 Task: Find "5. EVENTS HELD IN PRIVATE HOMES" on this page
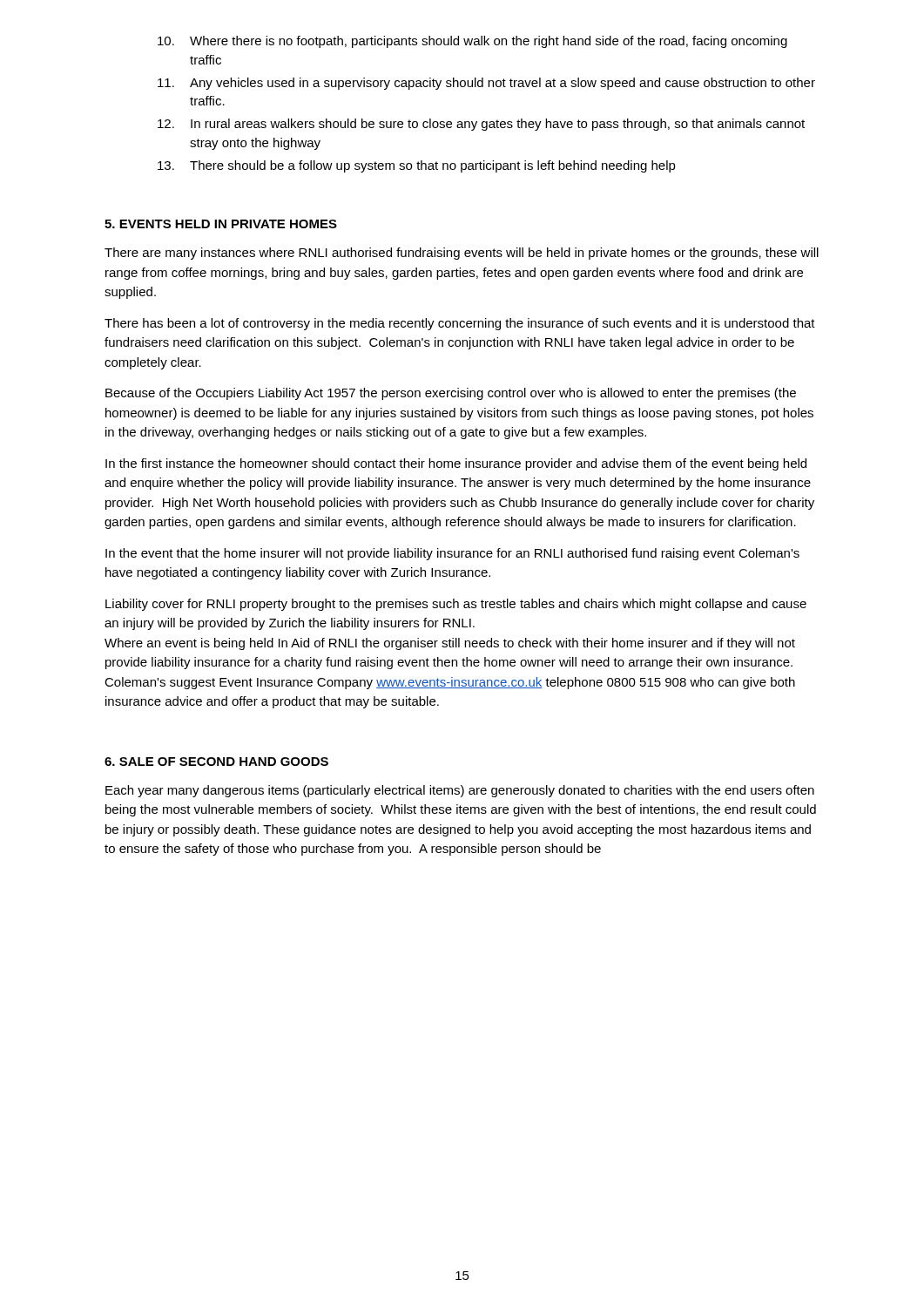221,224
